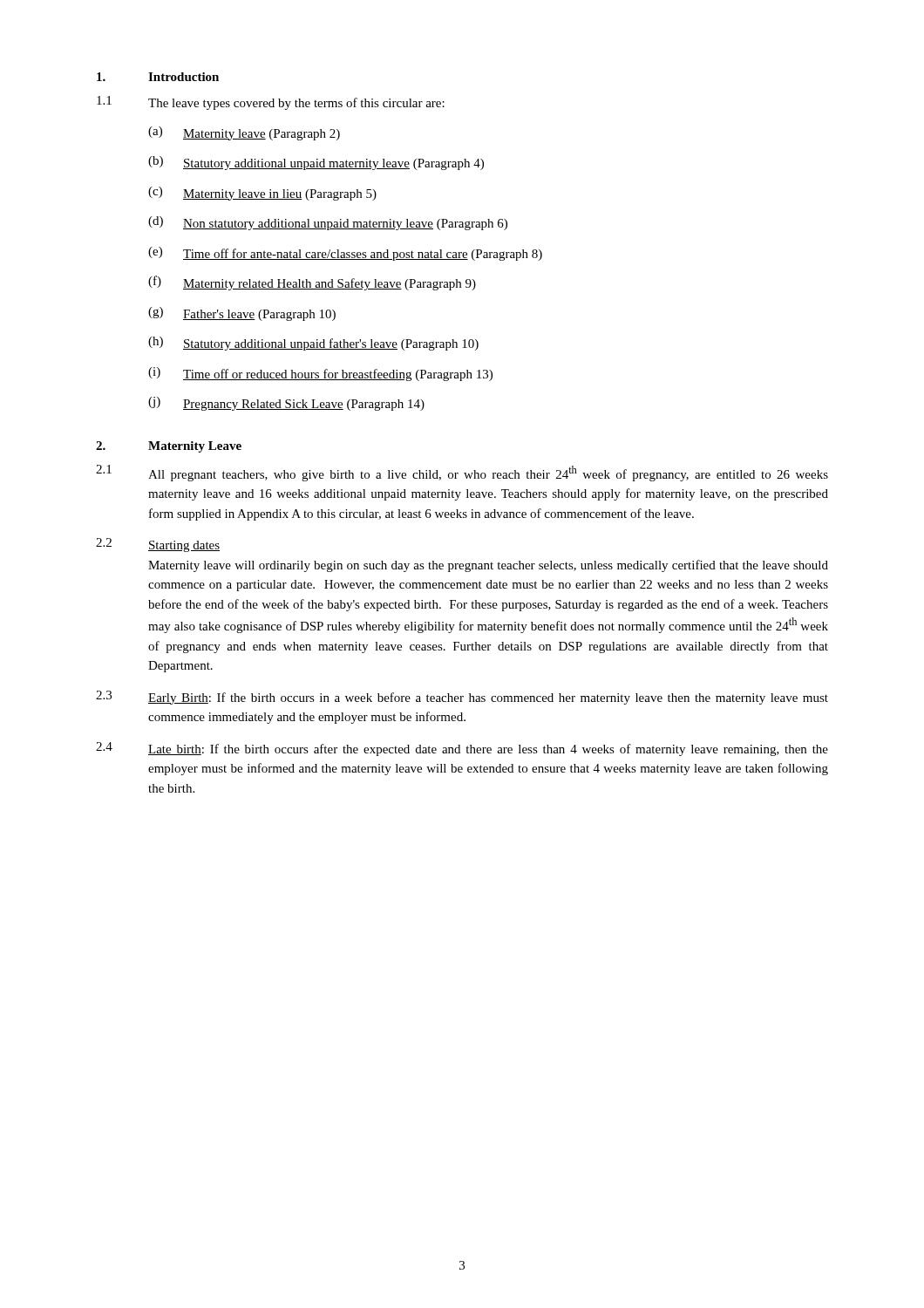Point to the block beginning "4 Late birth: If the"

tap(462, 768)
